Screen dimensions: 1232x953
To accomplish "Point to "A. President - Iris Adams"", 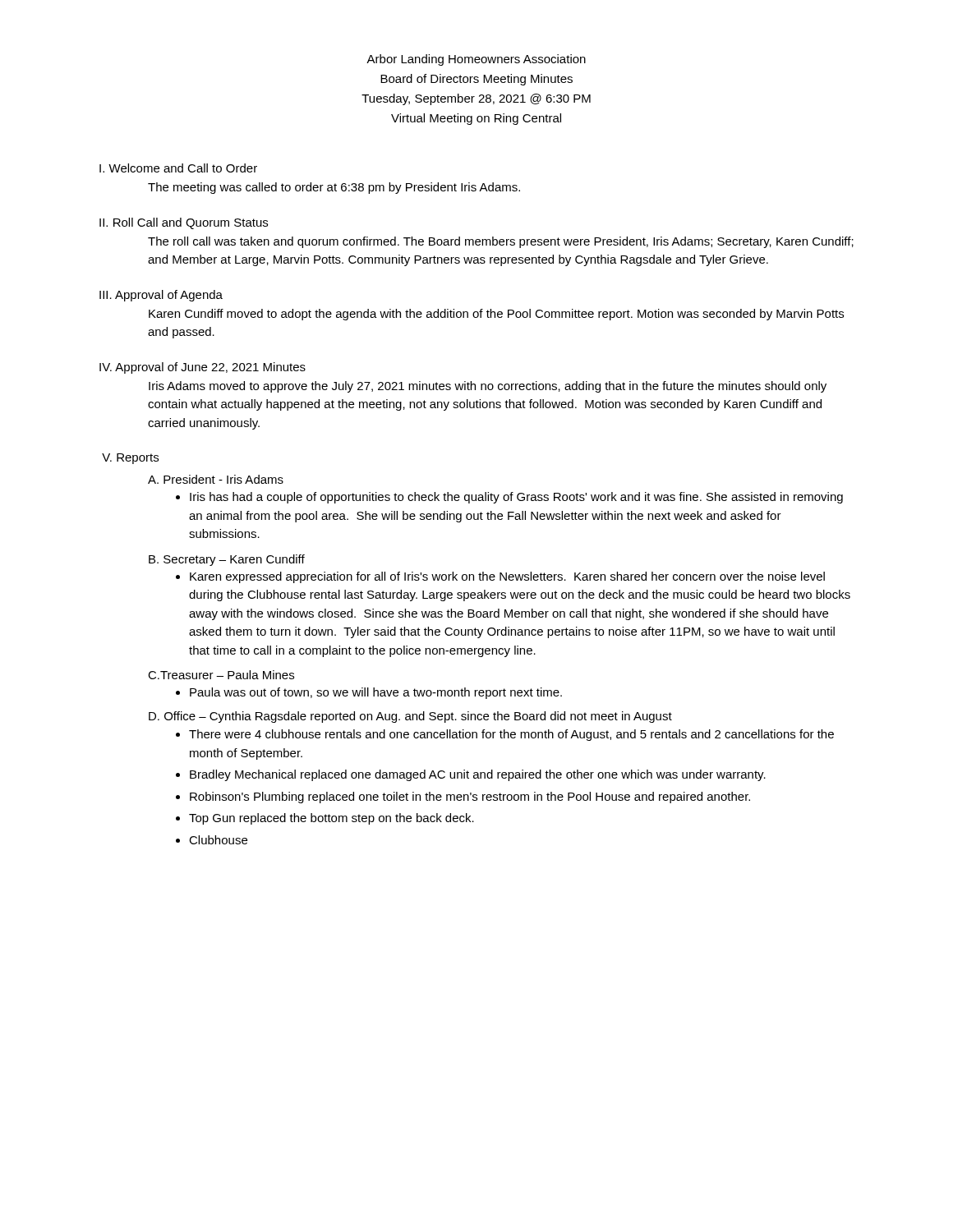I will tap(216, 479).
